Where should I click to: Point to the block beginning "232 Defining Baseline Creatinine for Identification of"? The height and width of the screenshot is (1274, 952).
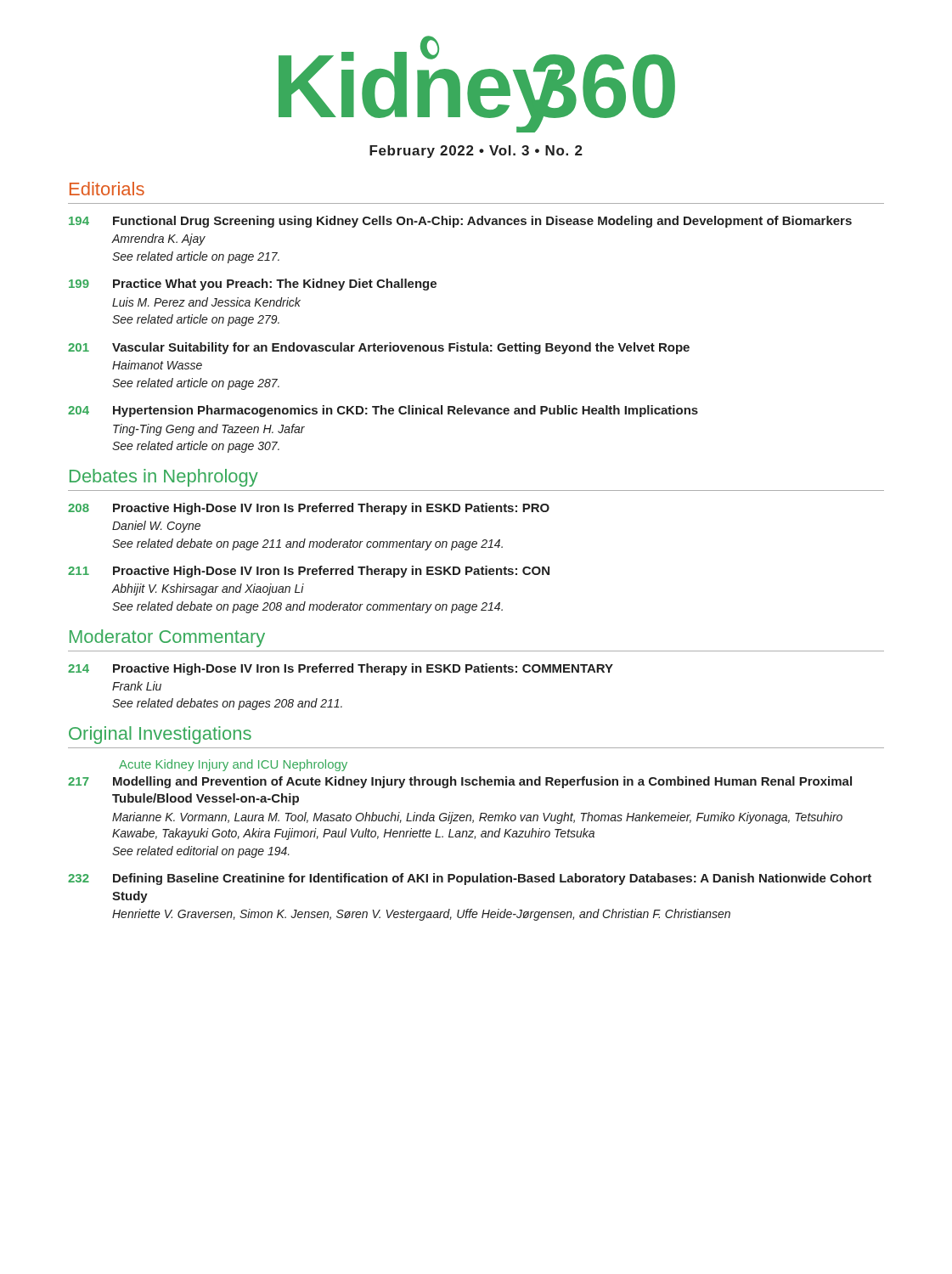470,879
